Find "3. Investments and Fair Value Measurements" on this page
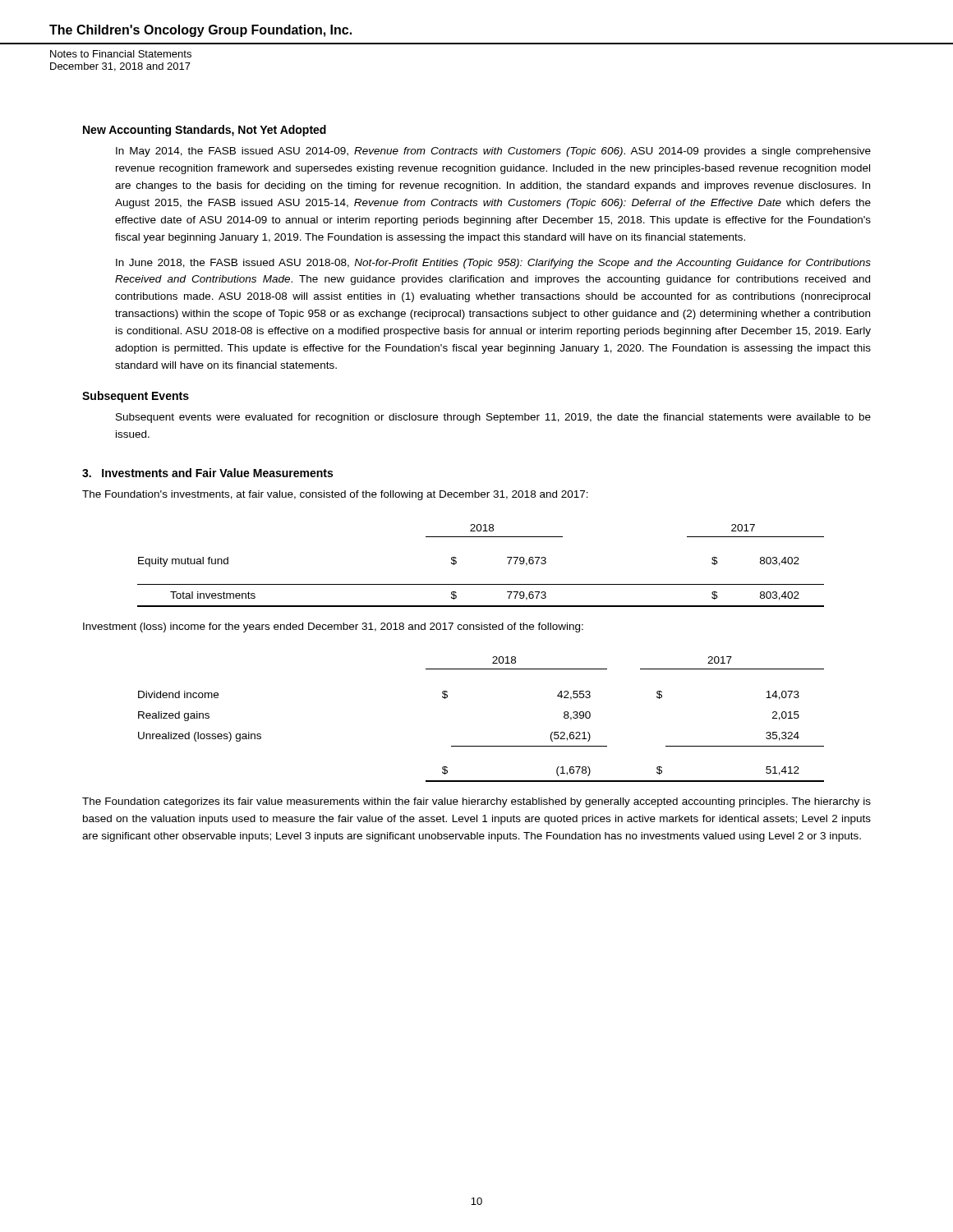953x1232 pixels. coord(208,473)
